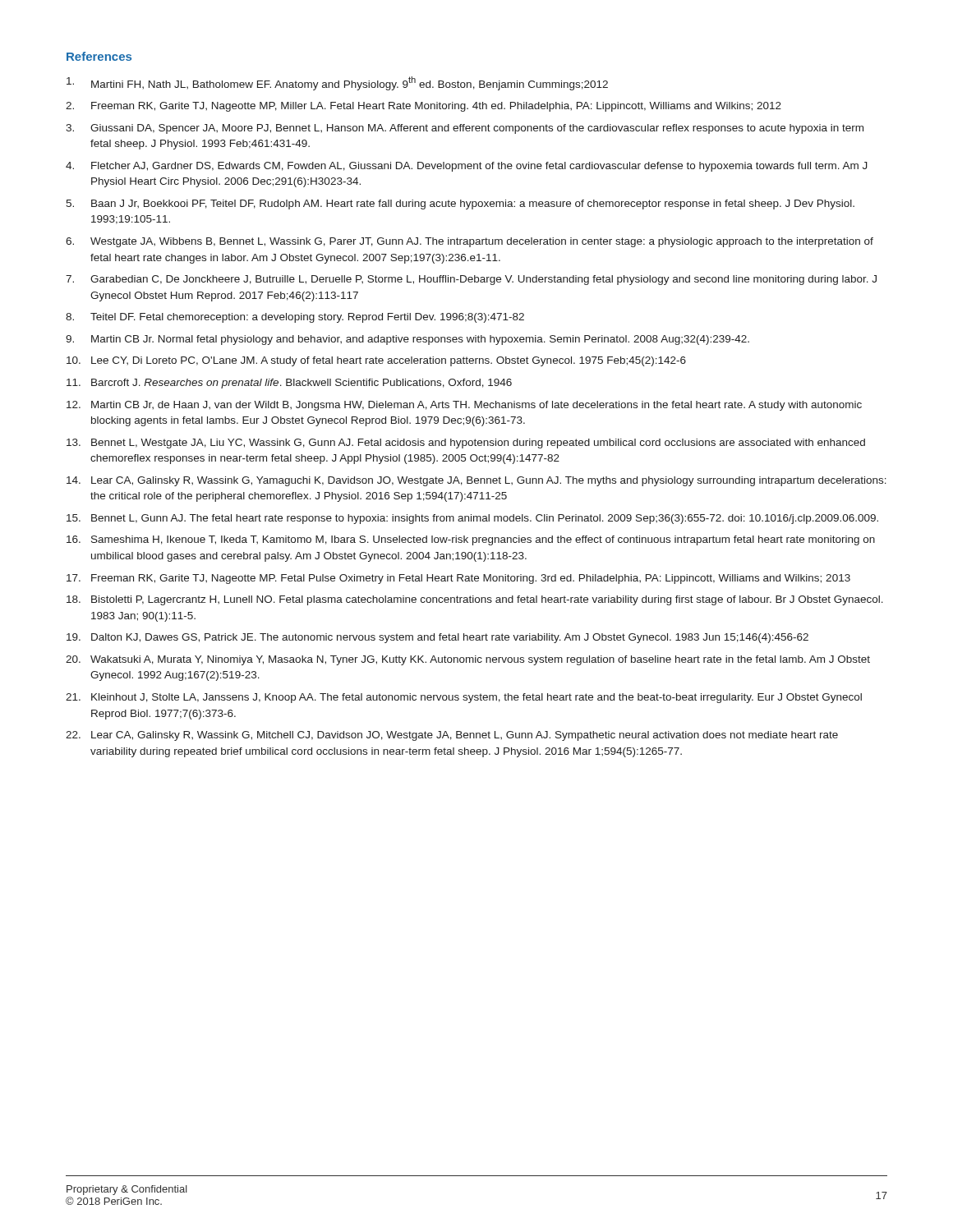Select the block starting "11. Barcroft J. Researches"
The image size is (953, 1232).
(476, 383)
